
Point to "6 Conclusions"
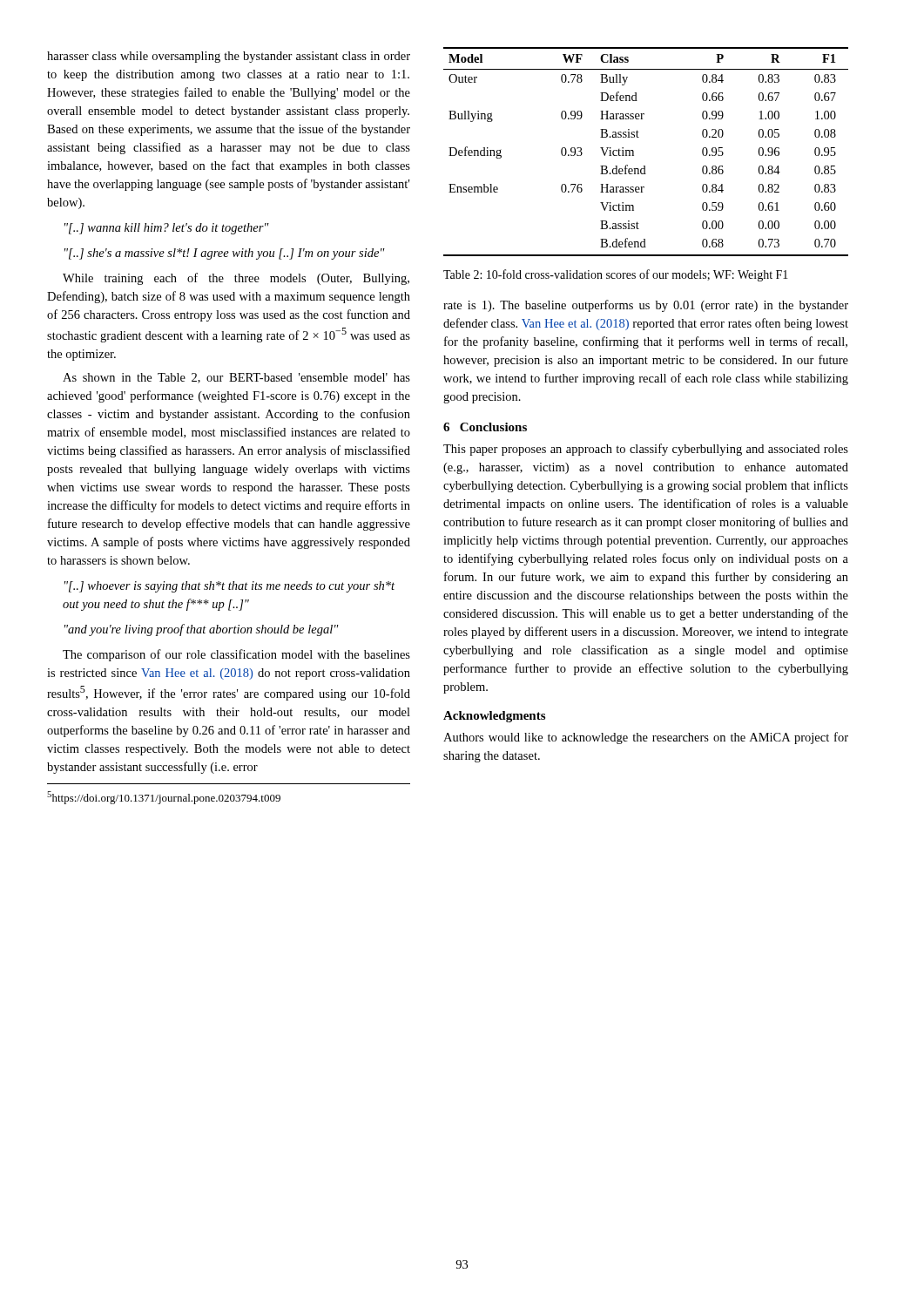click(485, 427)
